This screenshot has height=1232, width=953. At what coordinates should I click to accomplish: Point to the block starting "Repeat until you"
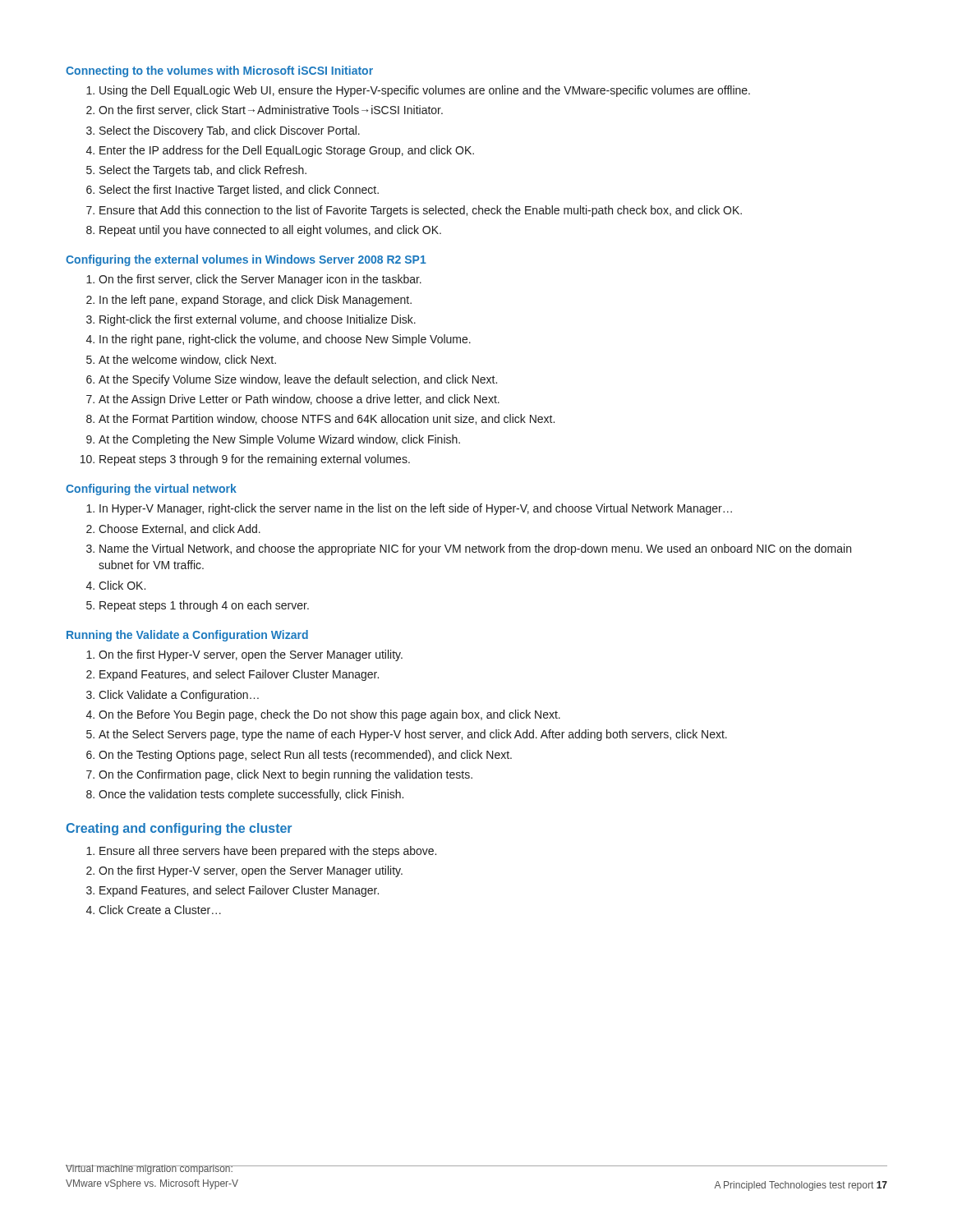pyautogui.click(x=270, y=230)
